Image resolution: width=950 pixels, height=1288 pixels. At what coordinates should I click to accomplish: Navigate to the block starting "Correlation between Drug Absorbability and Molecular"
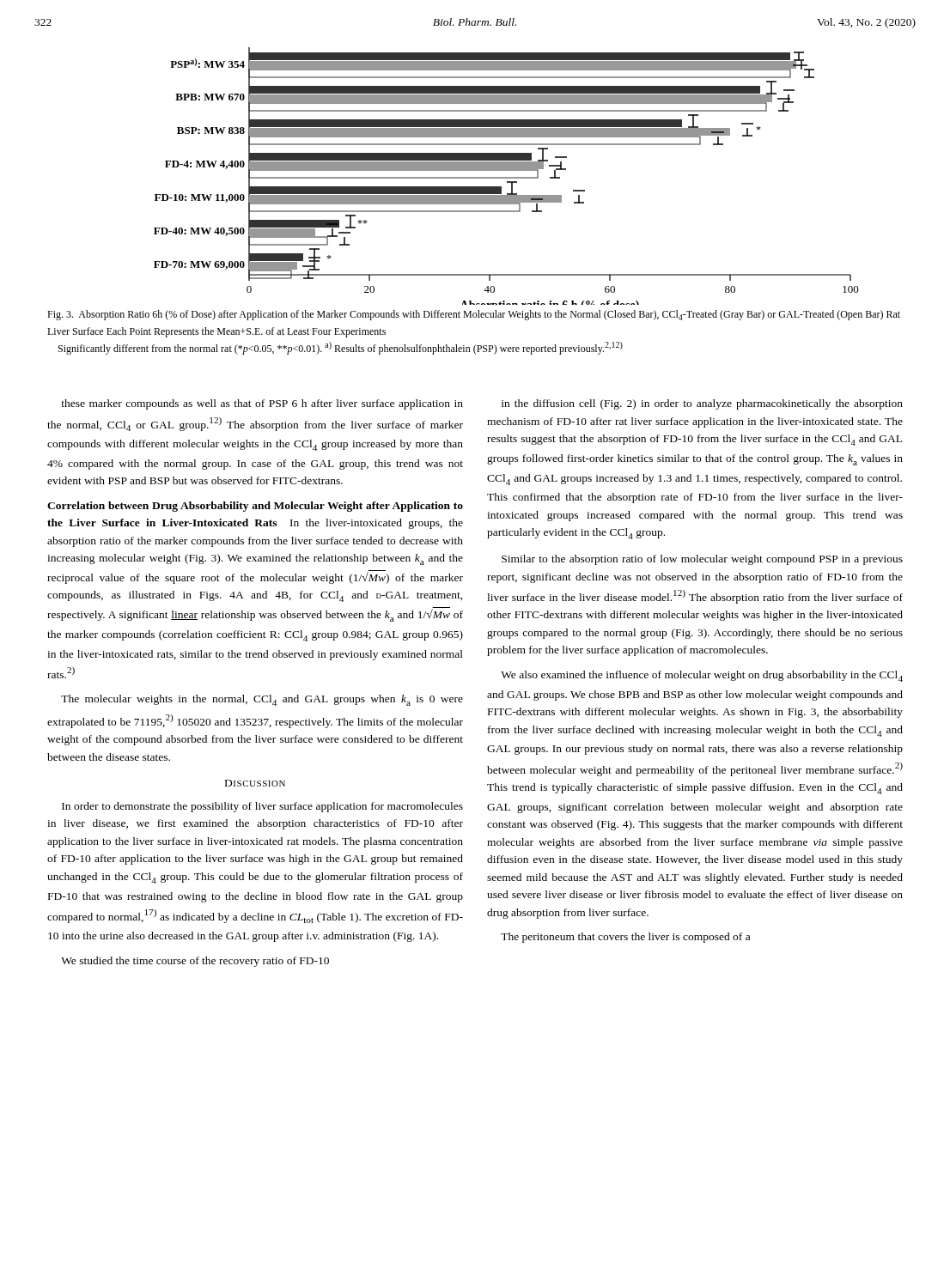coord(255,590)
